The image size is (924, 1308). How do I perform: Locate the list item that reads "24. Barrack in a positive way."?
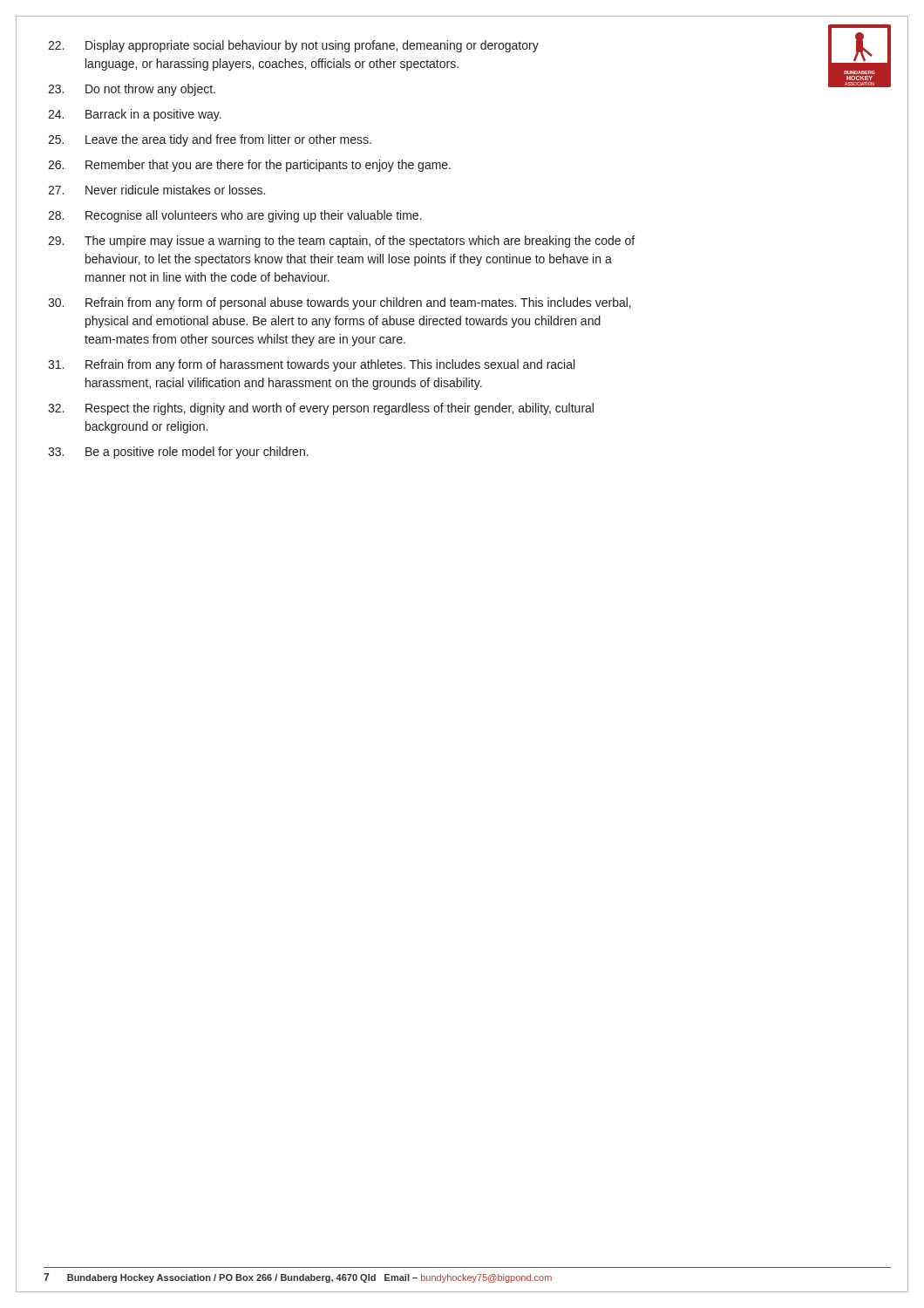135,115
